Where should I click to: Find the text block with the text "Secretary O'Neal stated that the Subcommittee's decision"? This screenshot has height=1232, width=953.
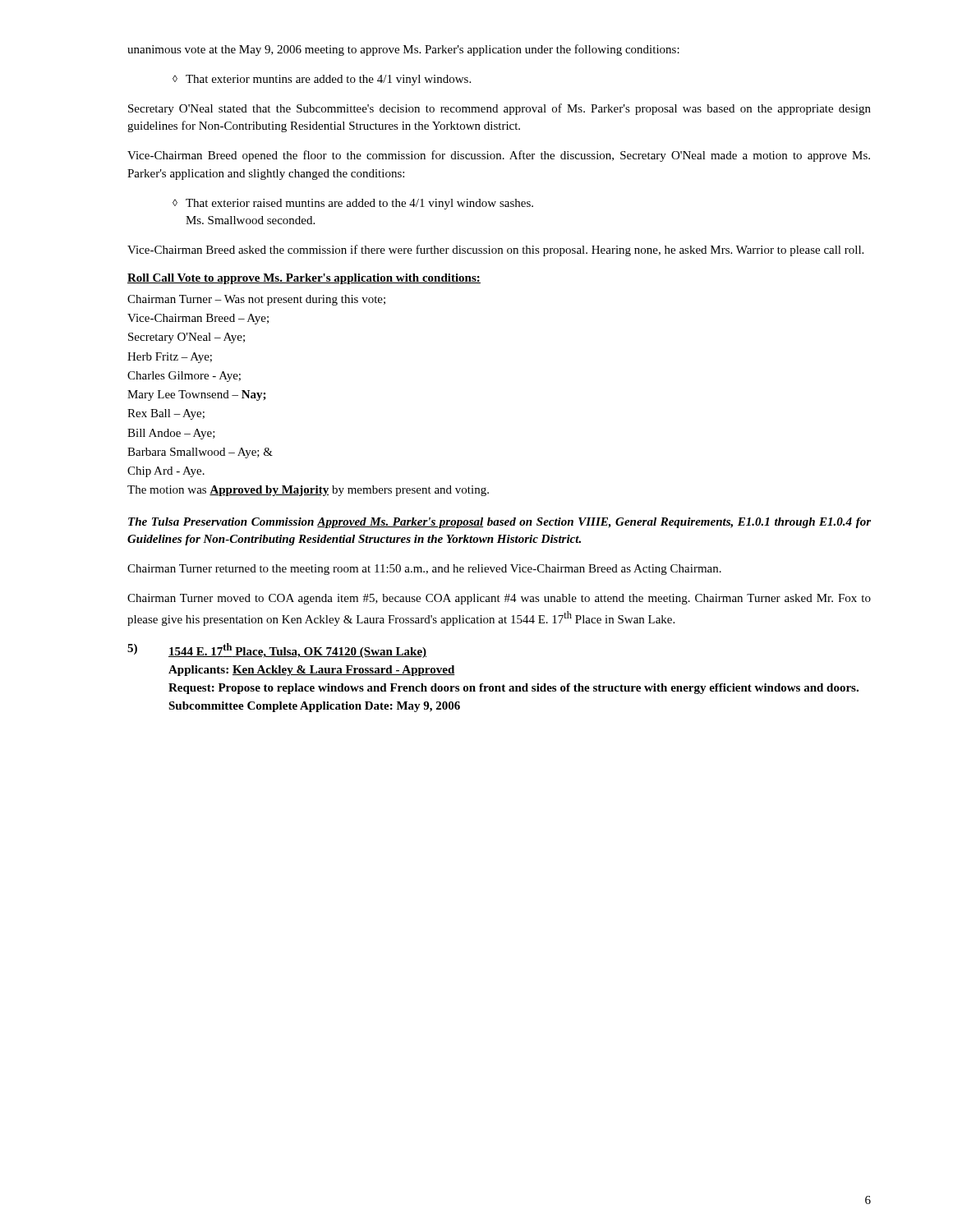[x=499, y=117]
